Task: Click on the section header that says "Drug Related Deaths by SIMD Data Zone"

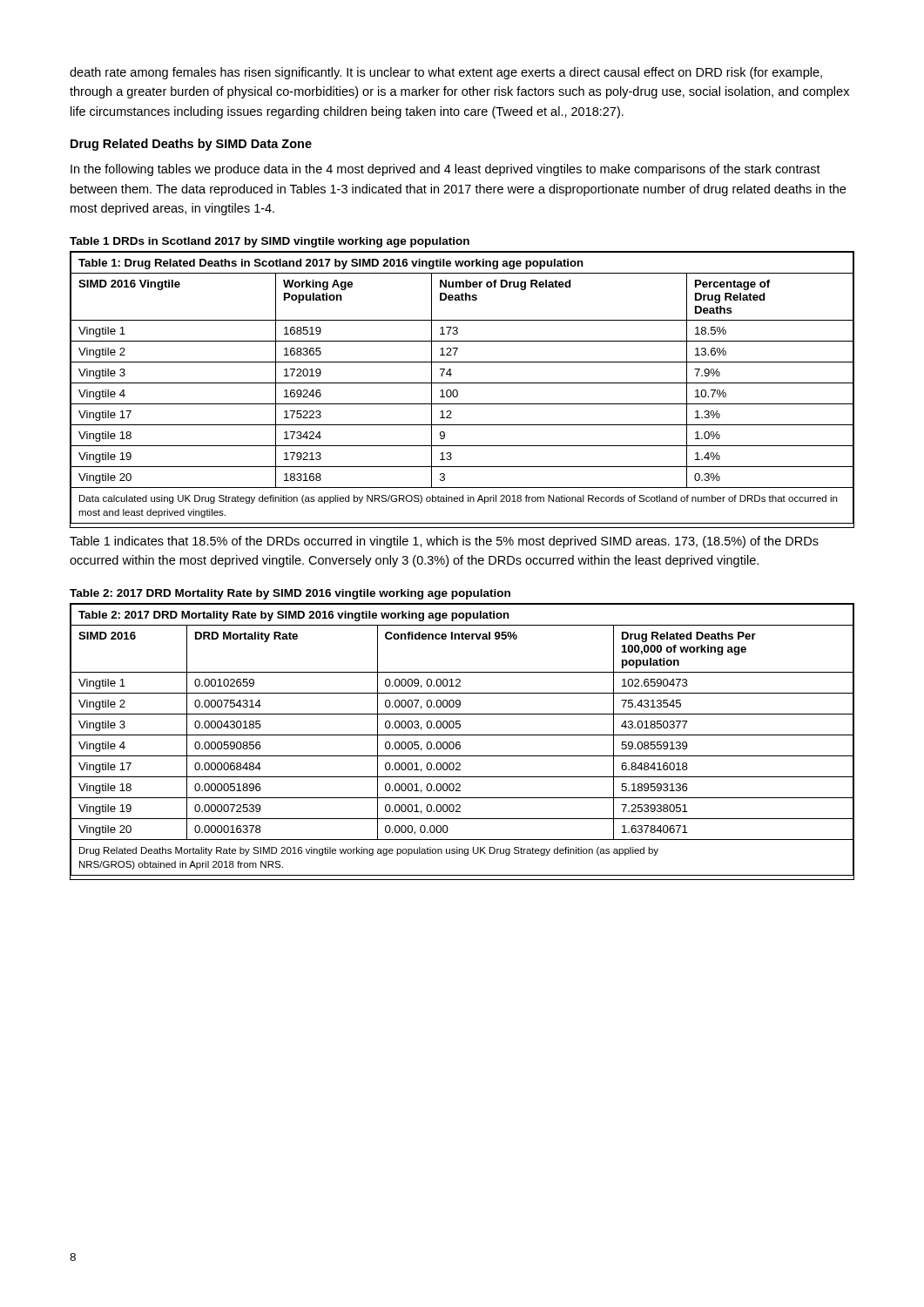Action: (x=191, y=144)
